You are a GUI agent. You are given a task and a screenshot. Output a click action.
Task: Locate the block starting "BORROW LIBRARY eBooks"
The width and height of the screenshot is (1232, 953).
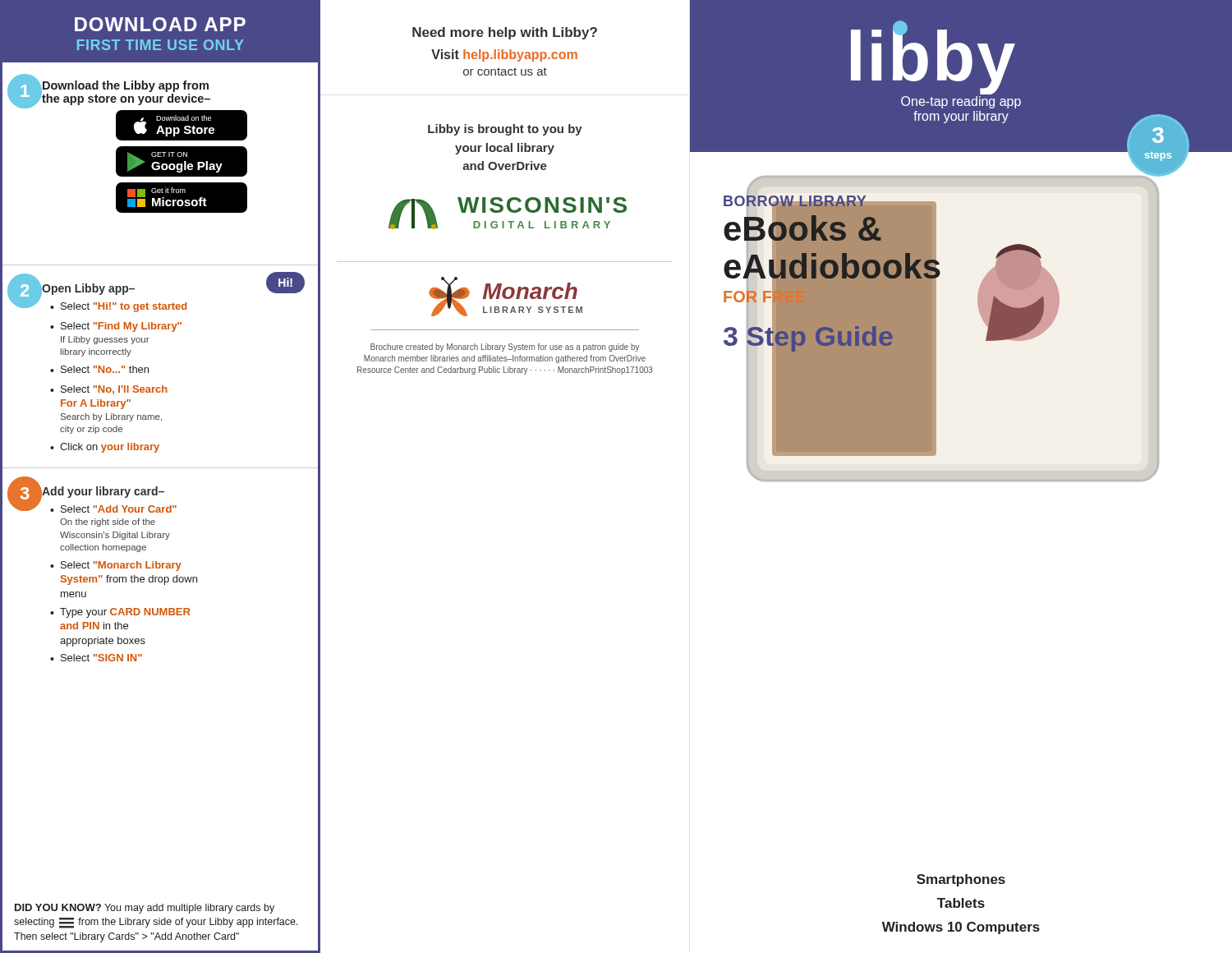[x=832, y=250]
